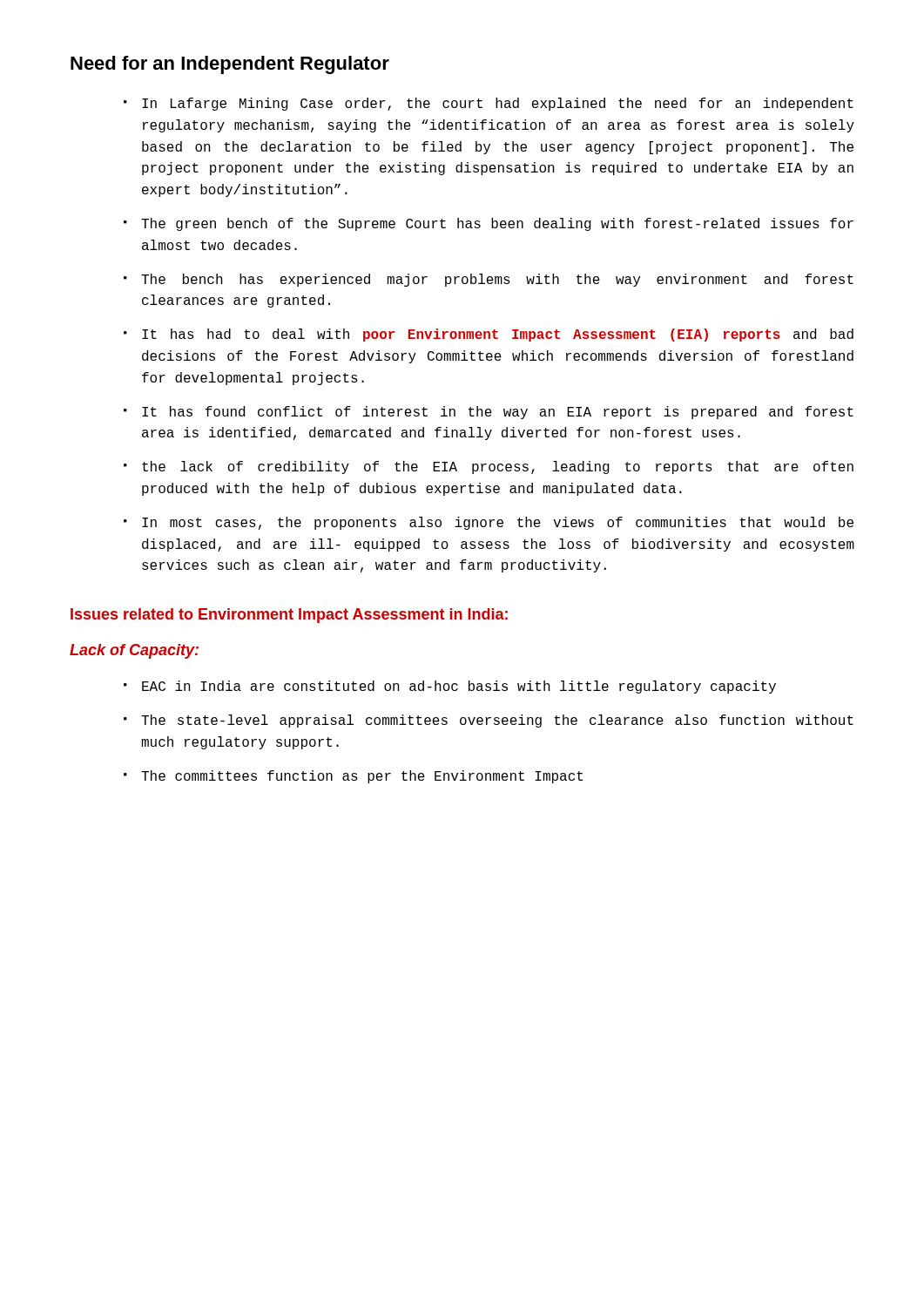Find the list item that reads "The green bench of the"

(498, 236)
